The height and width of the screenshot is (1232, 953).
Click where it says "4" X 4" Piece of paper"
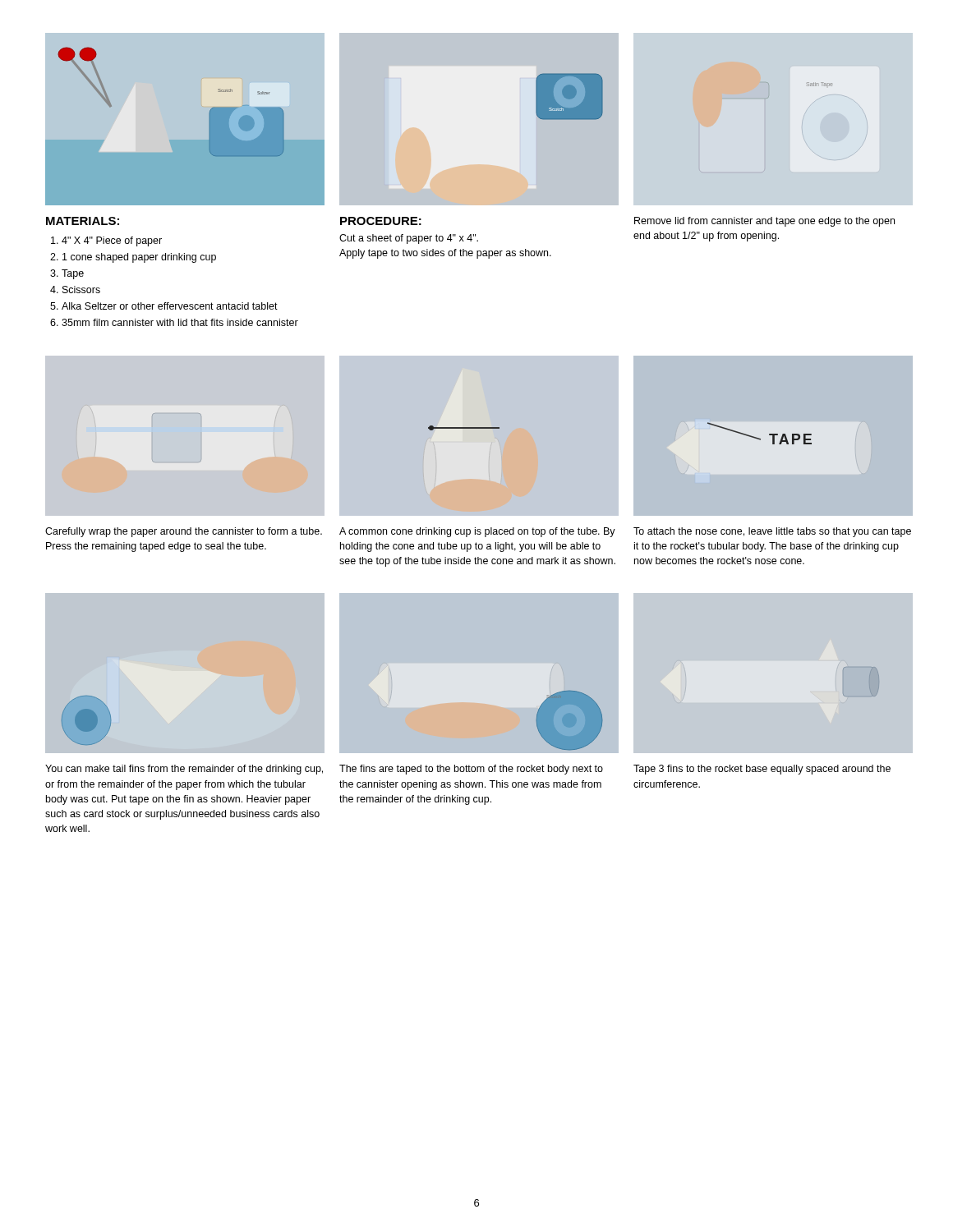[112, 241]
